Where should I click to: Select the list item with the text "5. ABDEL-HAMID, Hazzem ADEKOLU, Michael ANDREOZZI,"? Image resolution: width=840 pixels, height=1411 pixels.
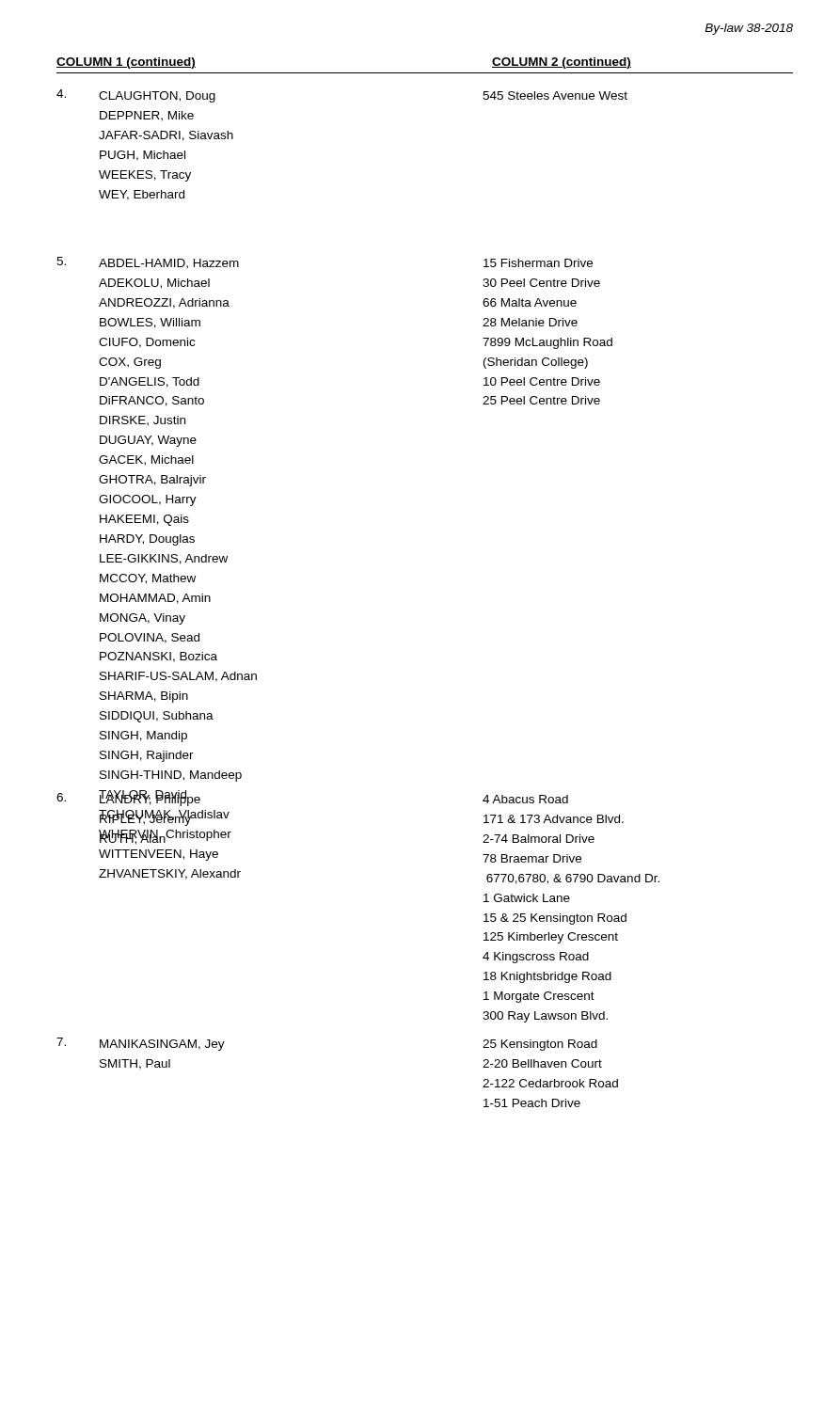[174, 263]
